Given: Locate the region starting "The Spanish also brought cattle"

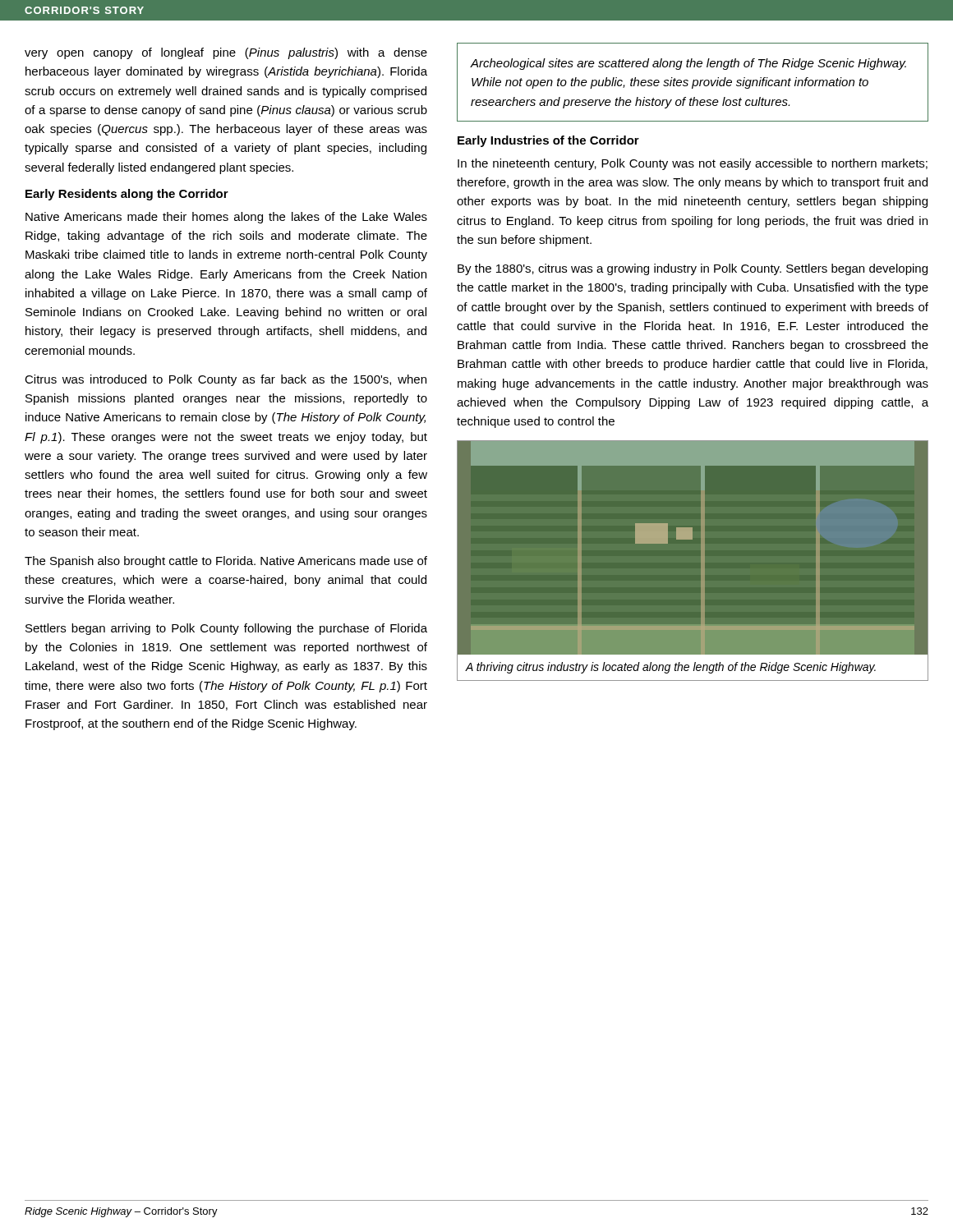Looking at the screenshot, I should coord(226,580).
